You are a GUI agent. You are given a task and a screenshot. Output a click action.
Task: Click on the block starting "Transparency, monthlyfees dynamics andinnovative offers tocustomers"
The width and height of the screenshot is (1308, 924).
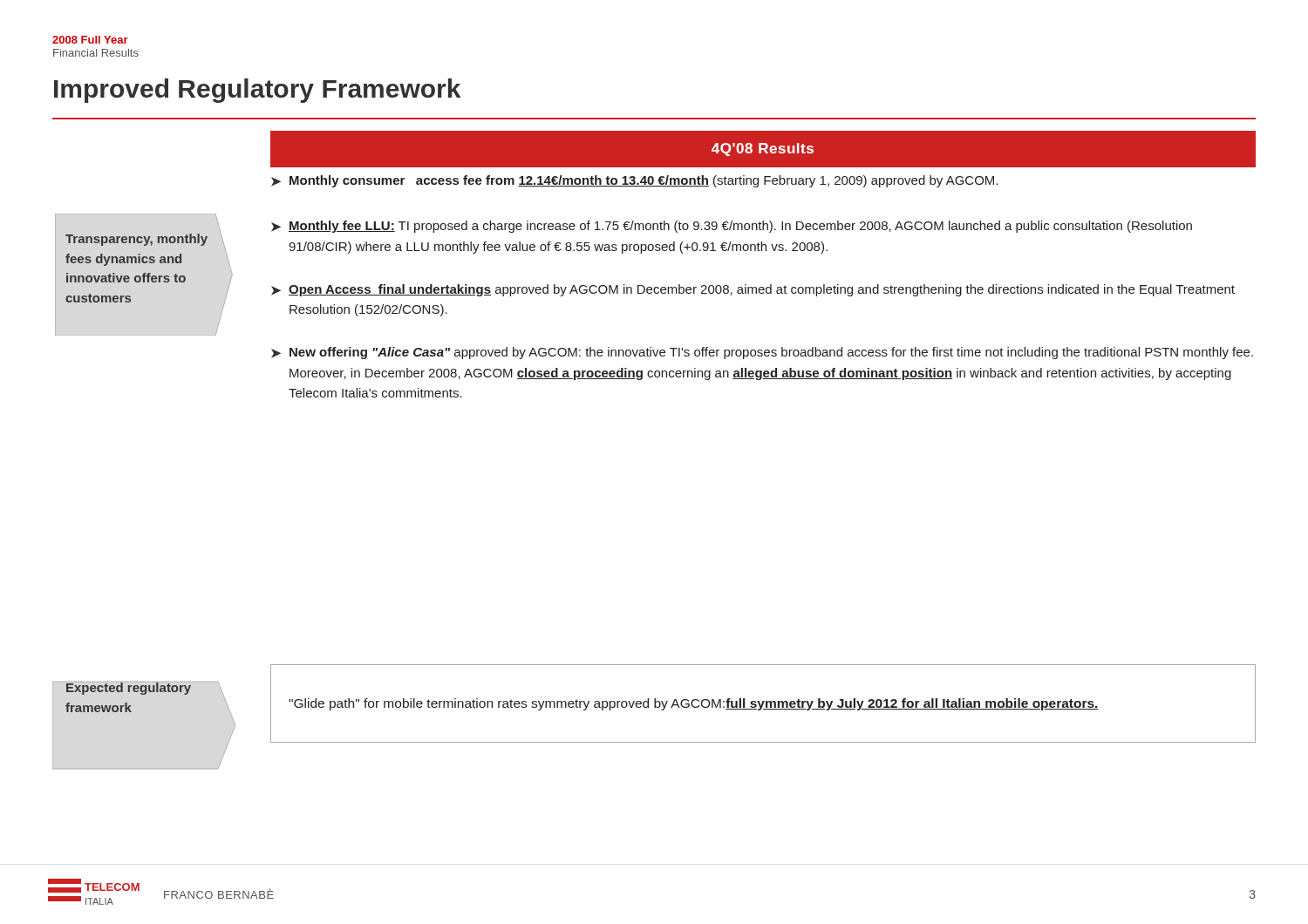136,268
